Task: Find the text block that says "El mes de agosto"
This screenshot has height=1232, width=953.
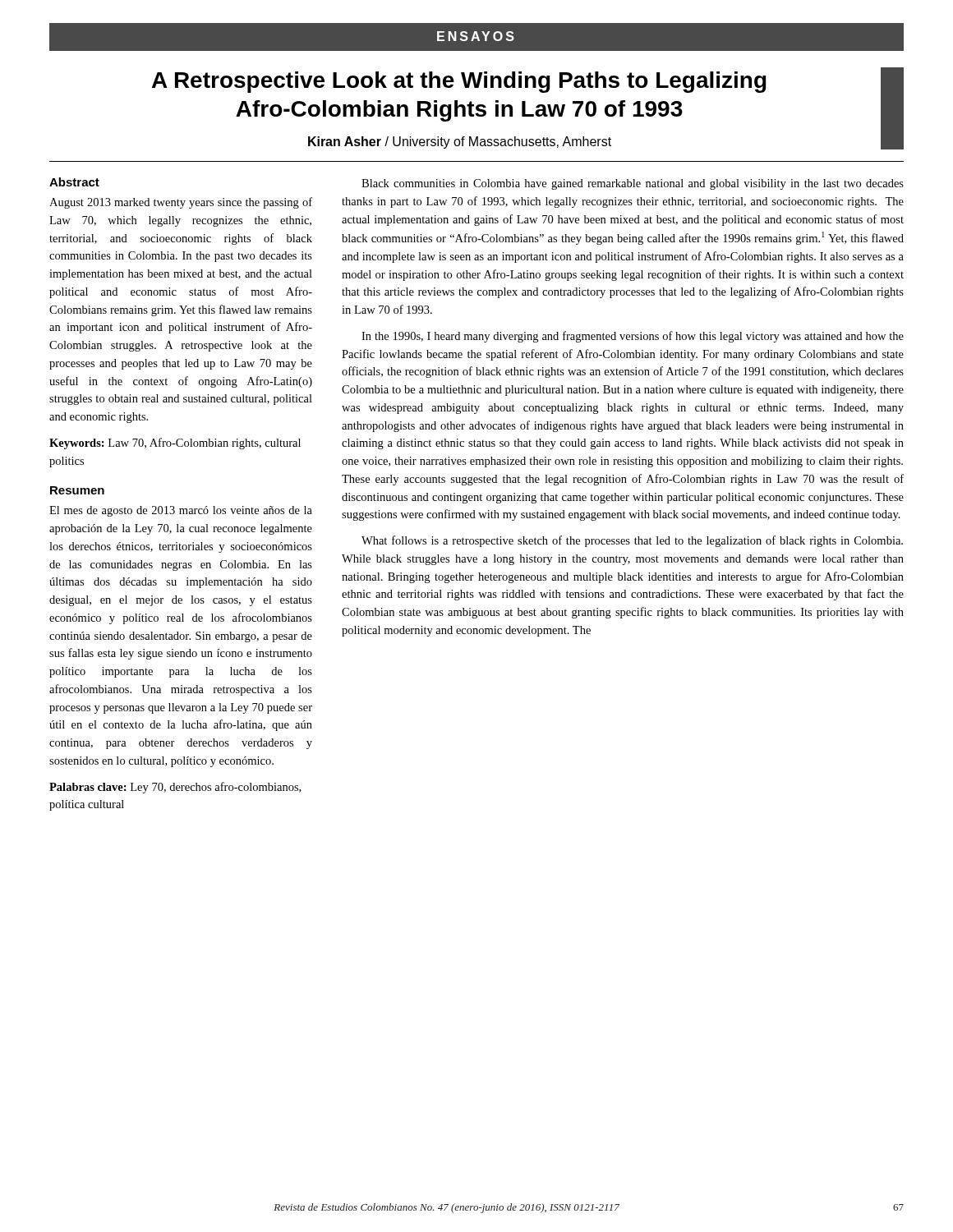Action: pos(181,636)
